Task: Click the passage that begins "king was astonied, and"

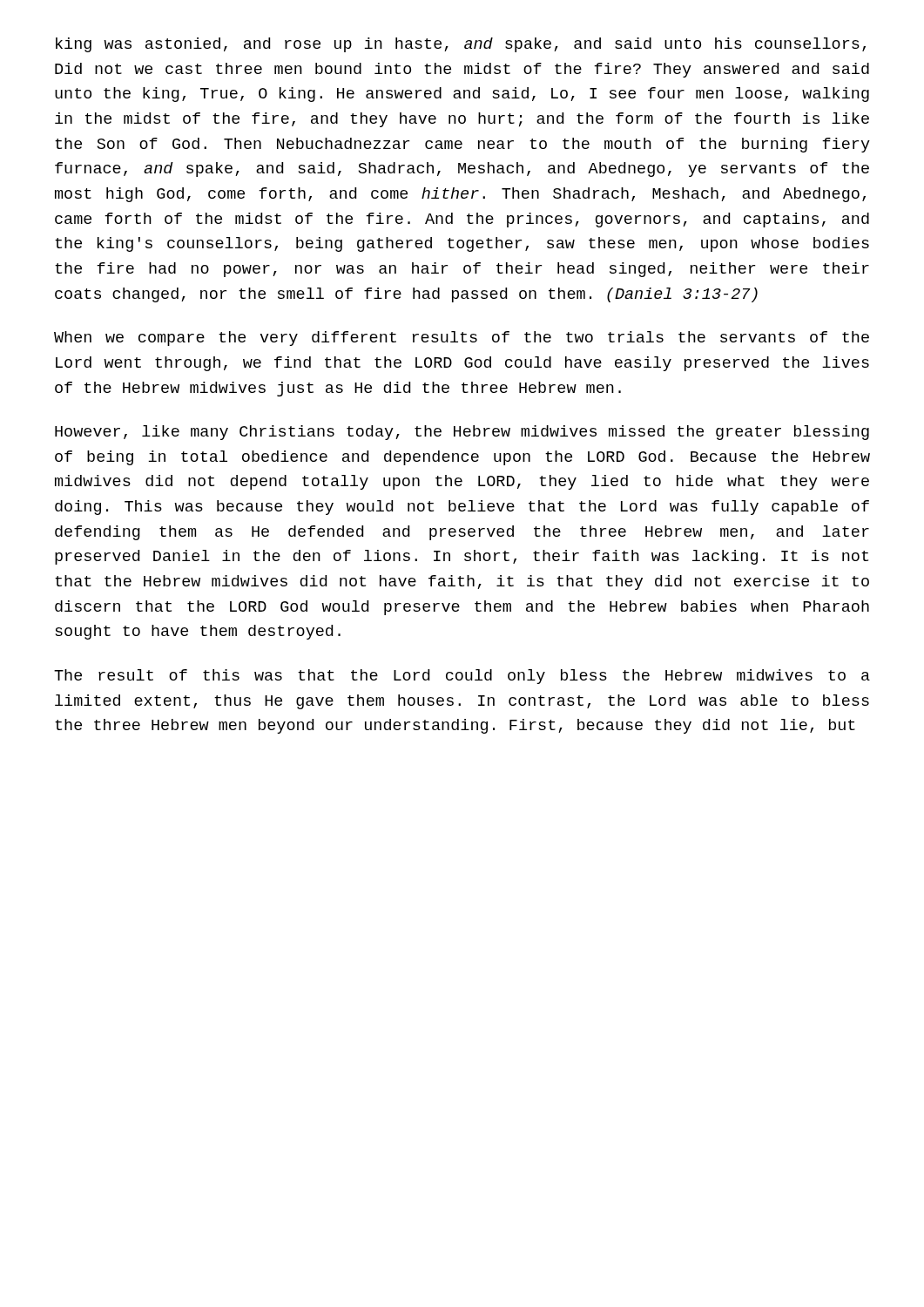Action: click(x=462, y=170)
